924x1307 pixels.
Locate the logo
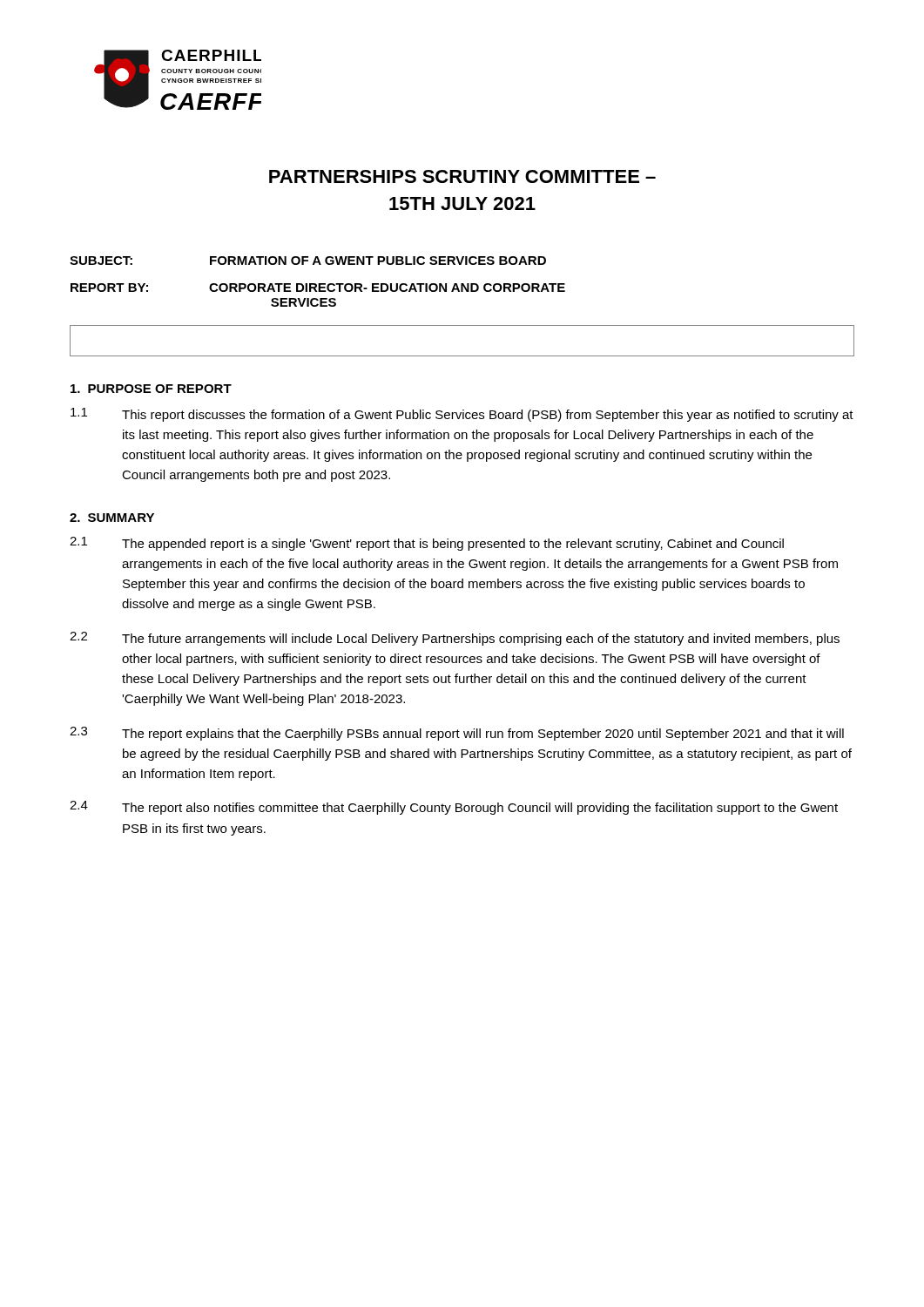coord(462,90)
